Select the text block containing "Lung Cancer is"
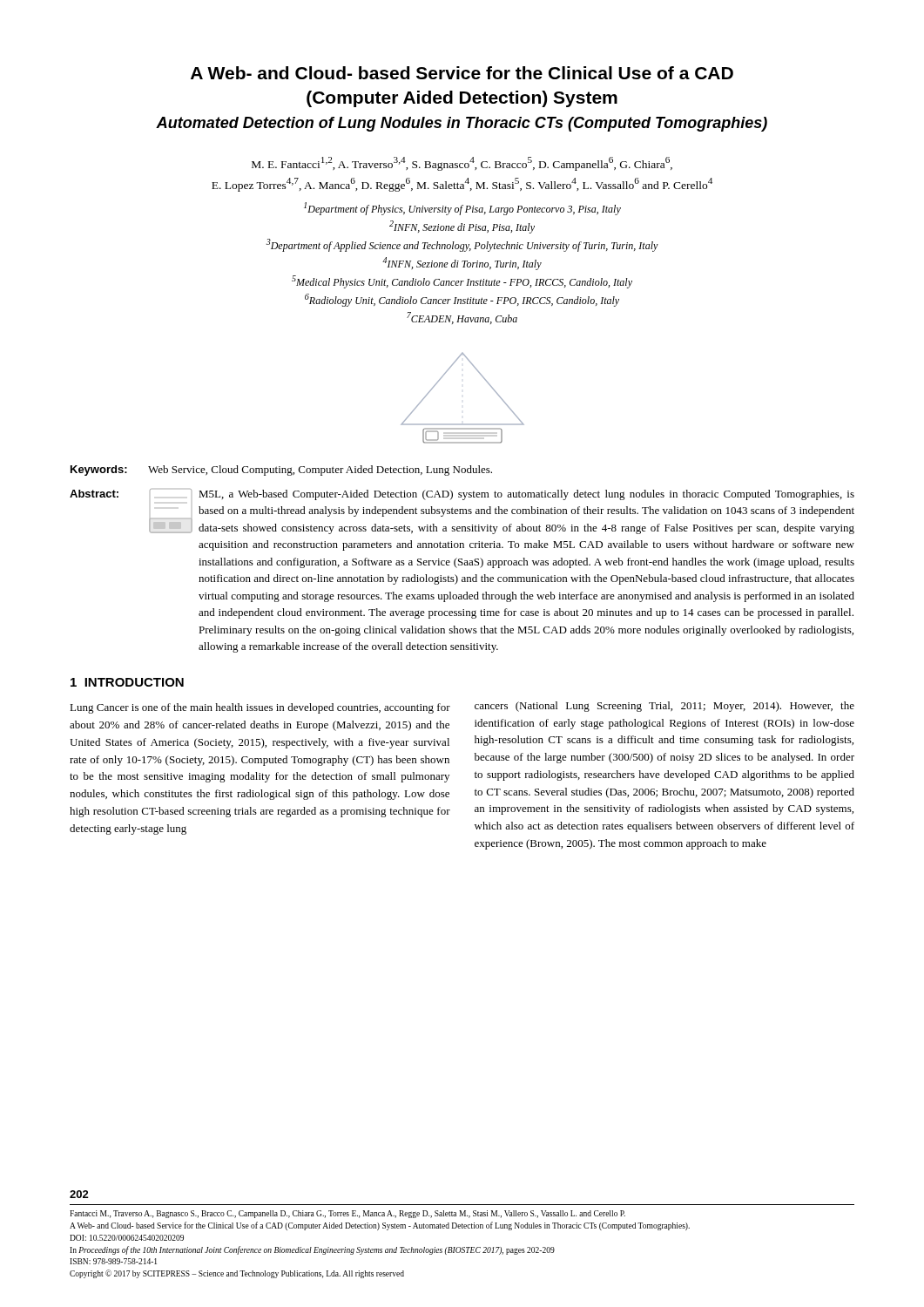Image resolution: width=924 pixels, height=1307 pixels. click(x=260, y=768)
